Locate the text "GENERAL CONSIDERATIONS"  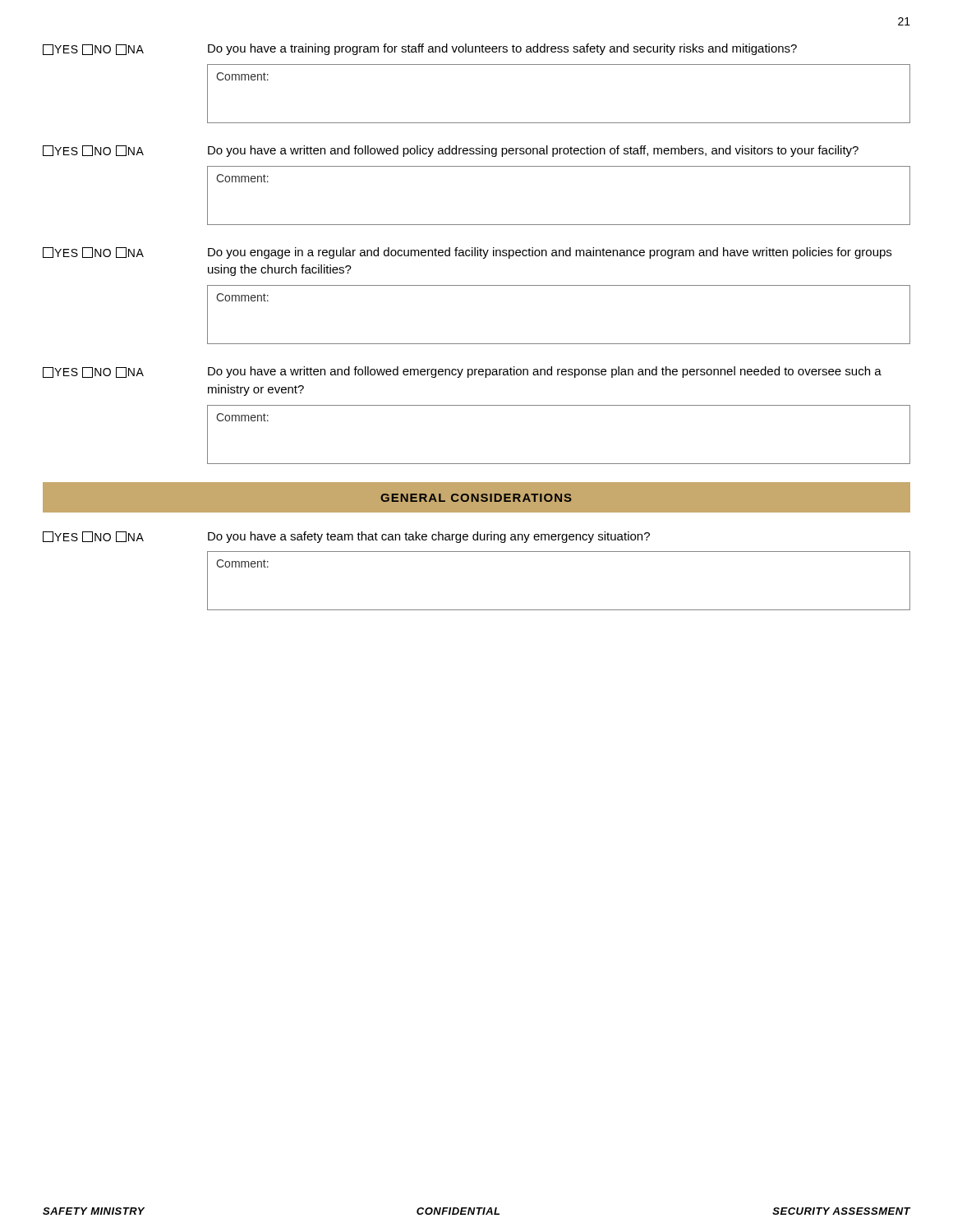[x=476, y=497]
